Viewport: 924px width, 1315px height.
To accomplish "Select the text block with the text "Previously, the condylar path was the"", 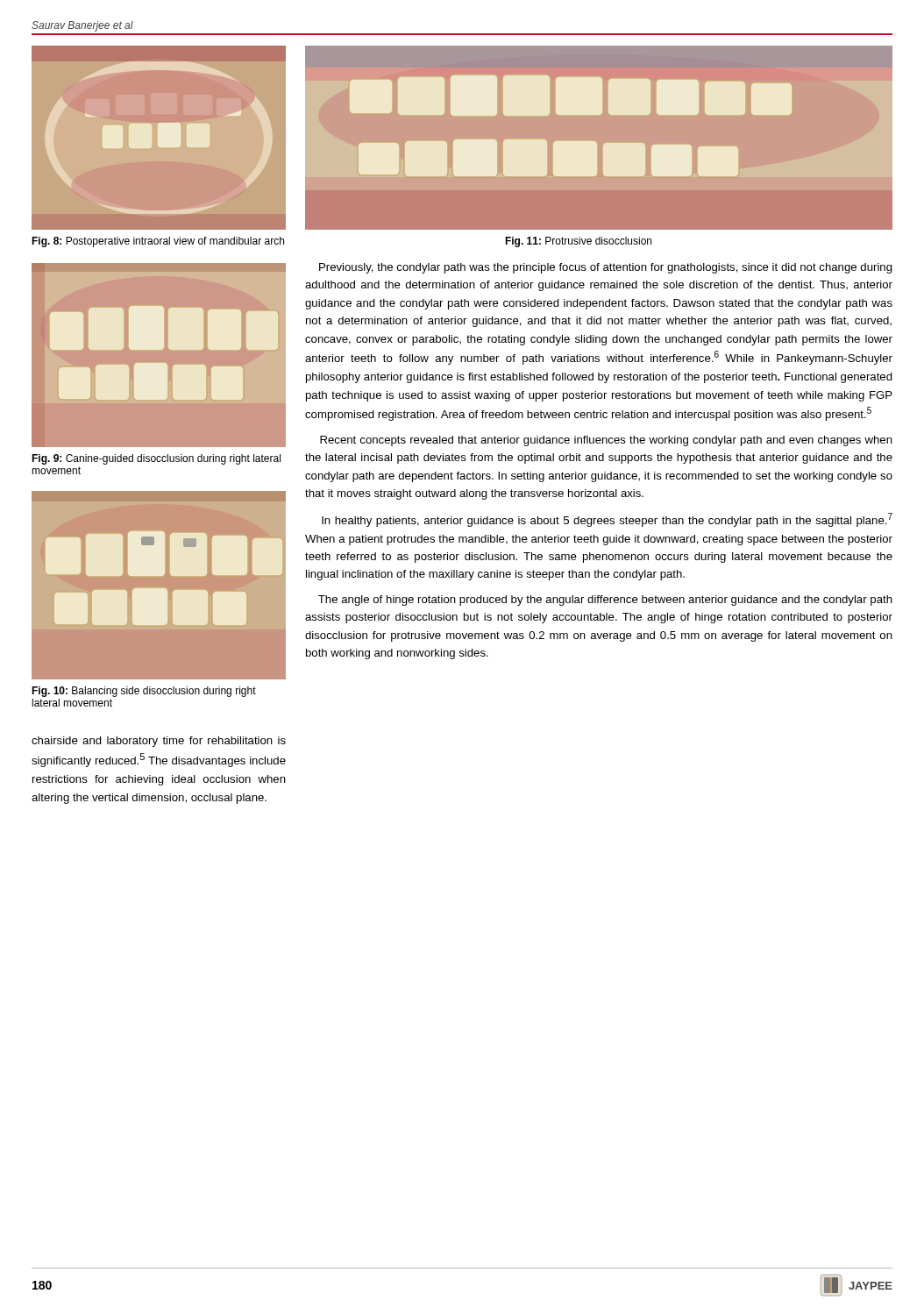I will pos(599,341).
